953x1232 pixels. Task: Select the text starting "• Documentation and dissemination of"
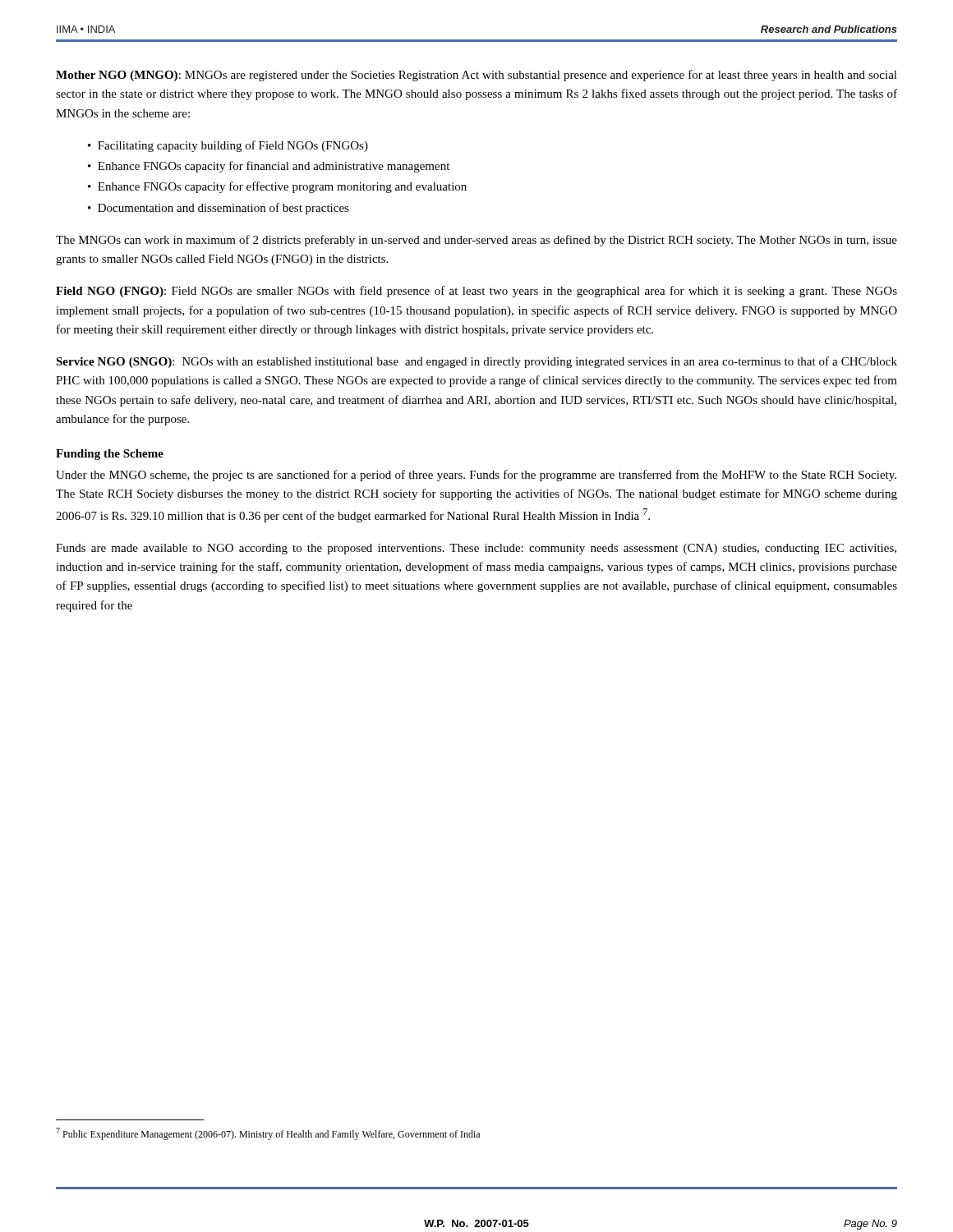click(x=218, y=207)
